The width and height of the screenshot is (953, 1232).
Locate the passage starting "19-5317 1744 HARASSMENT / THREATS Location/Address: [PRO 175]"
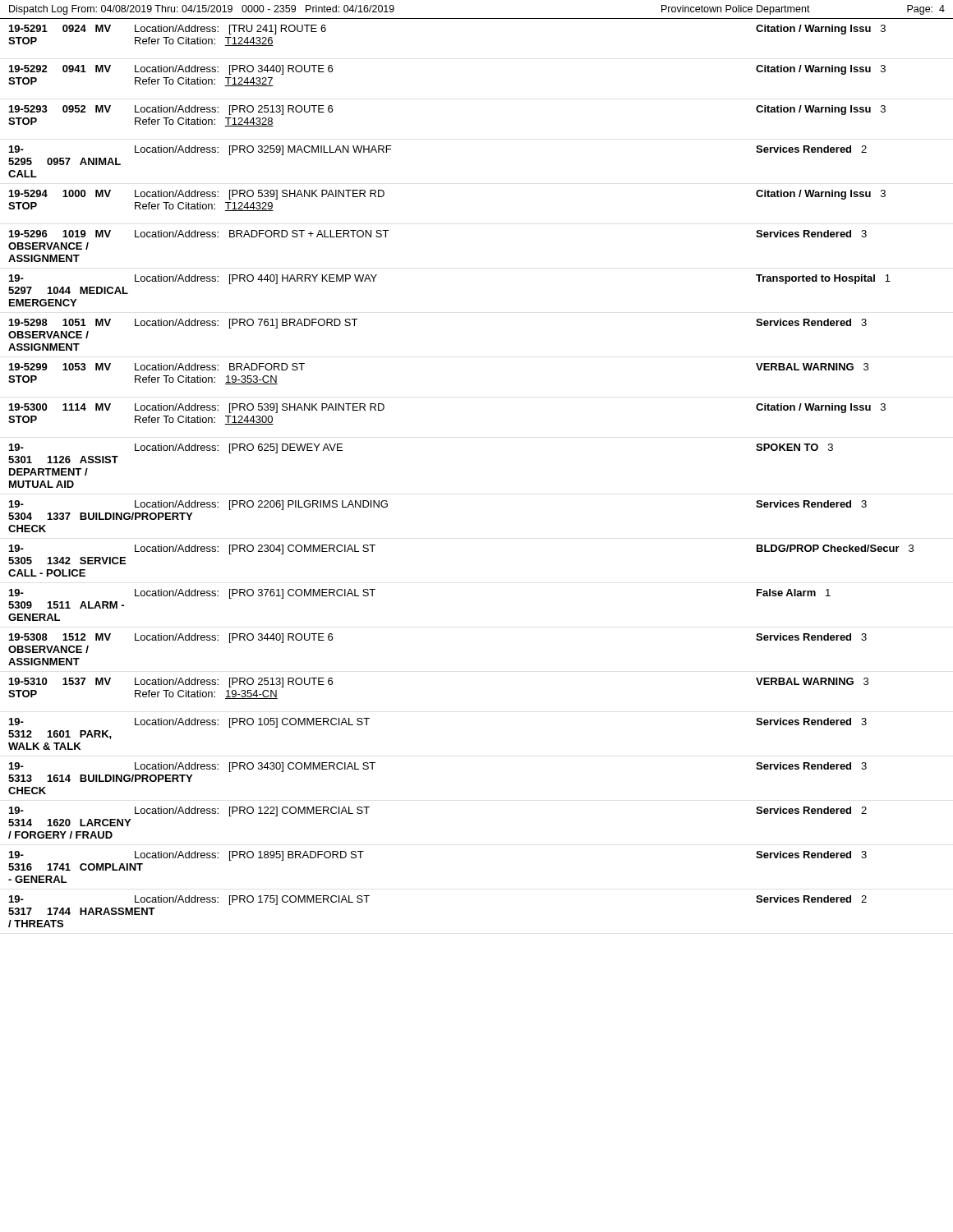pos(15,900)
